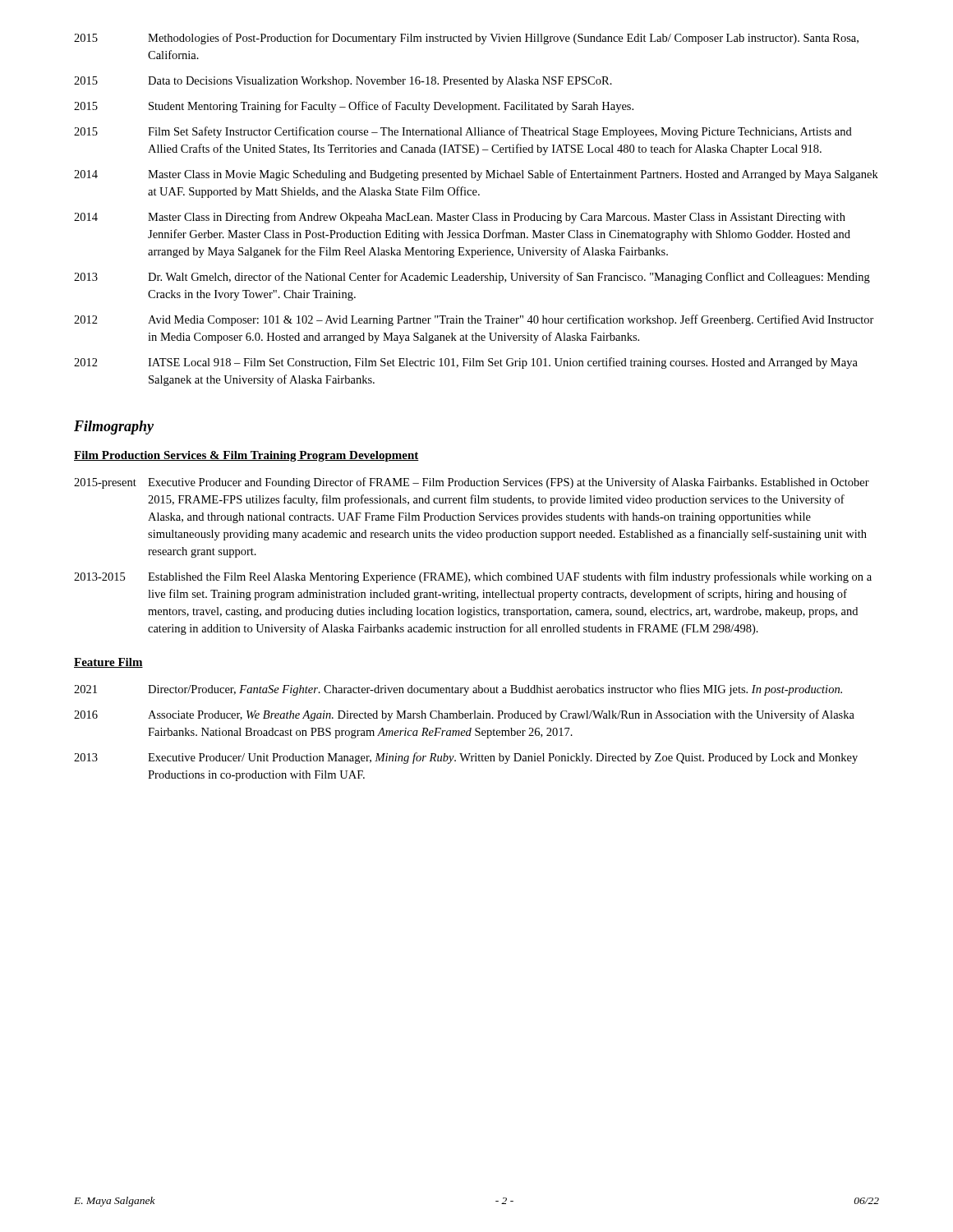Navigate to the text starting "2021 Director/Producer, FantaSe Fighter. Character-driven documentary about"
This screenshot has width=953, height=1232.
[476, 690]
